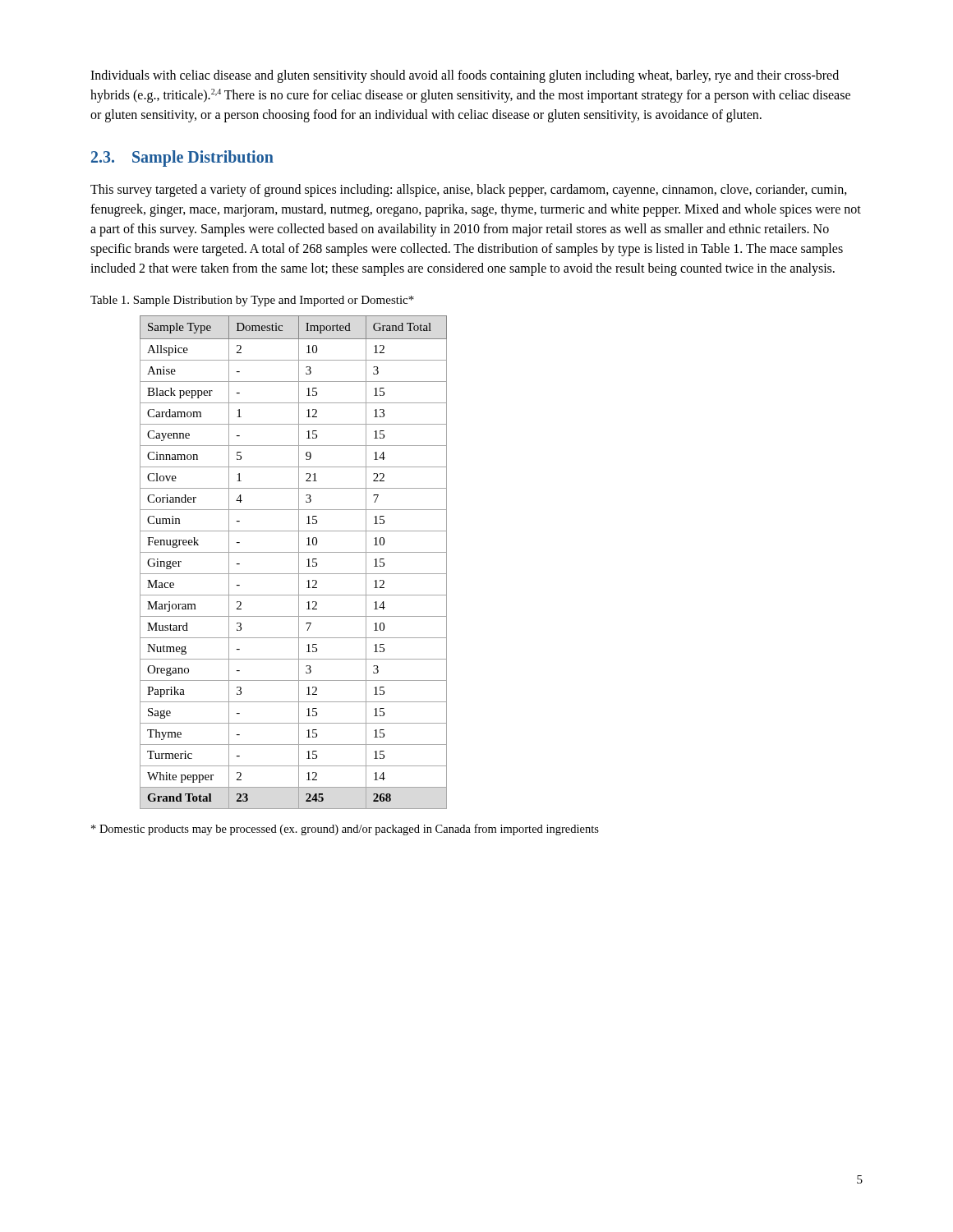Locate the table
Viewport: 953px width, 1232px height.
(476, 562)
